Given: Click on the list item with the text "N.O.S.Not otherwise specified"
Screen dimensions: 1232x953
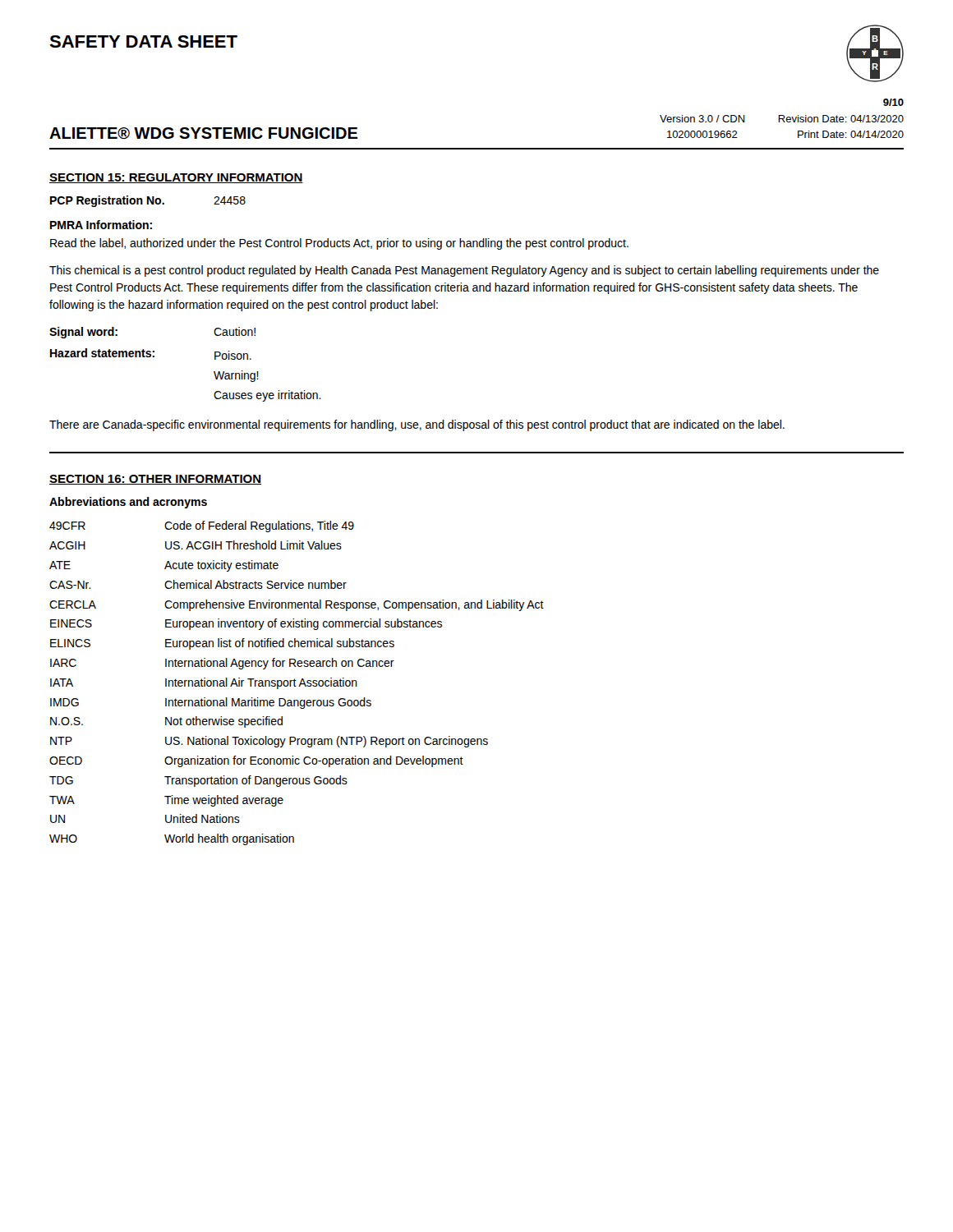Looking at the screenshot, I should tap(166, 722).
